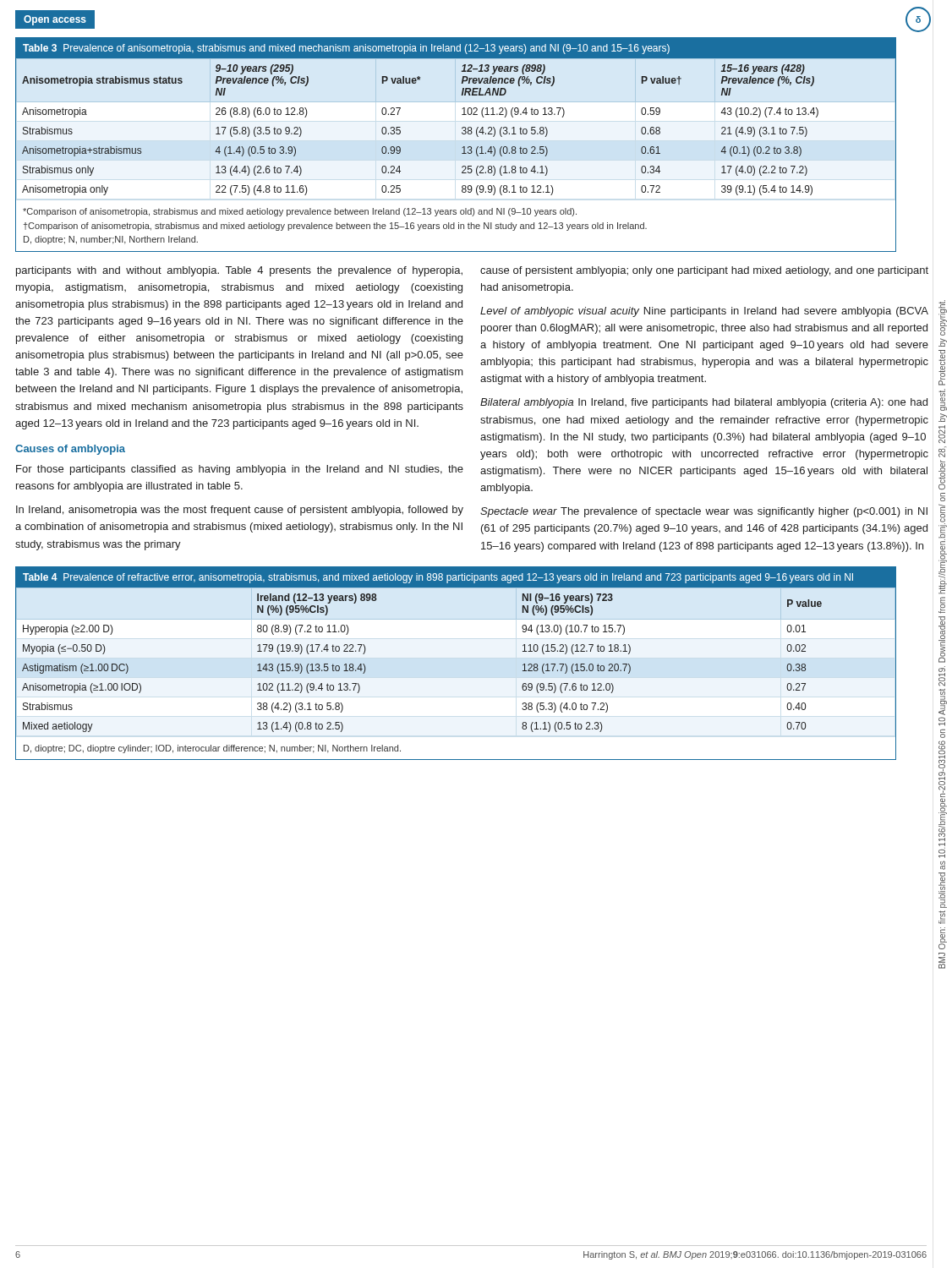Point to "Causes of amblyopia"
The width and height of the screenshot is (952, 1268).
[70, 448]
